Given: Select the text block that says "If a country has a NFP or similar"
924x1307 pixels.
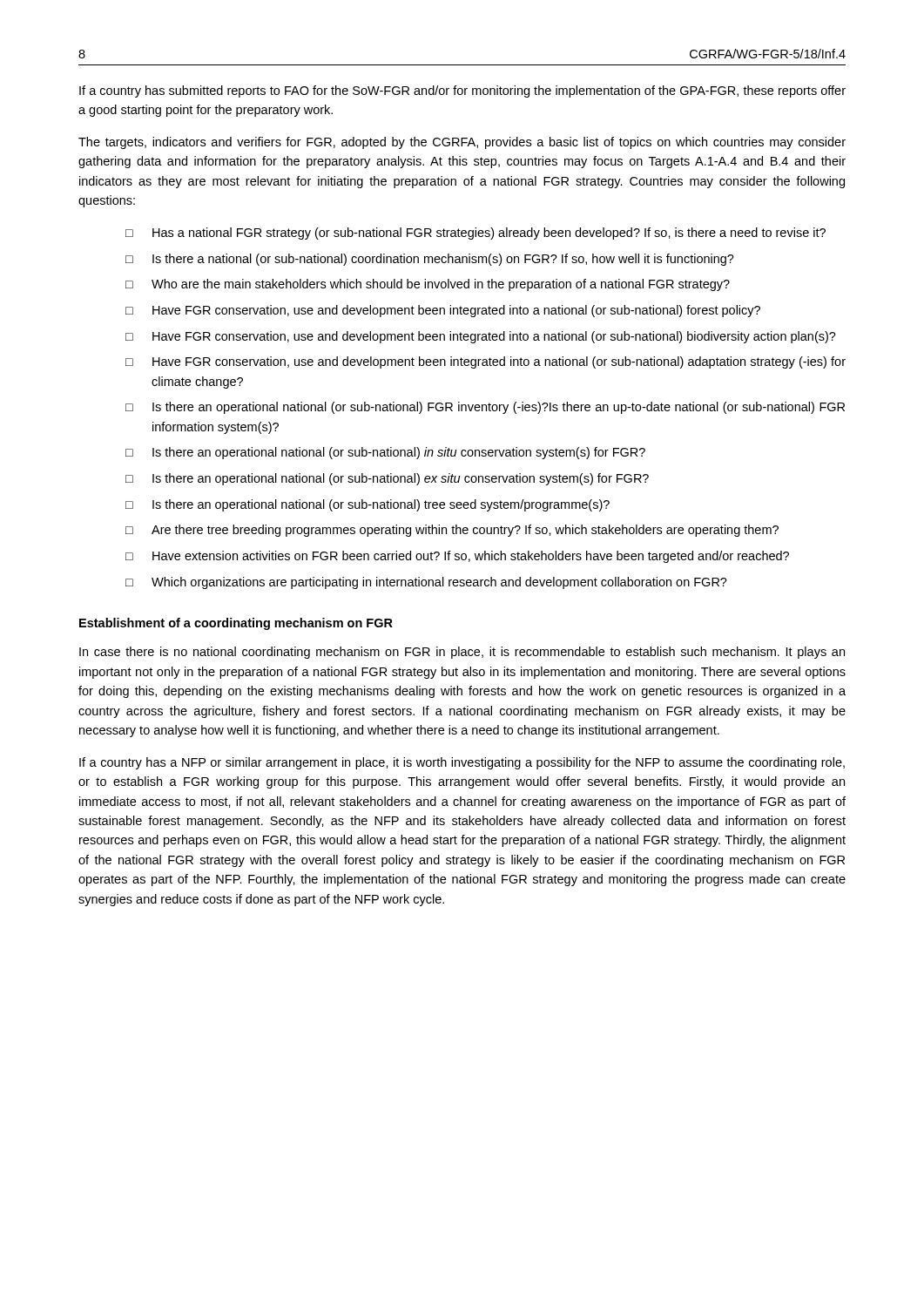Looking at the screenshot, I should click(462, 831).
